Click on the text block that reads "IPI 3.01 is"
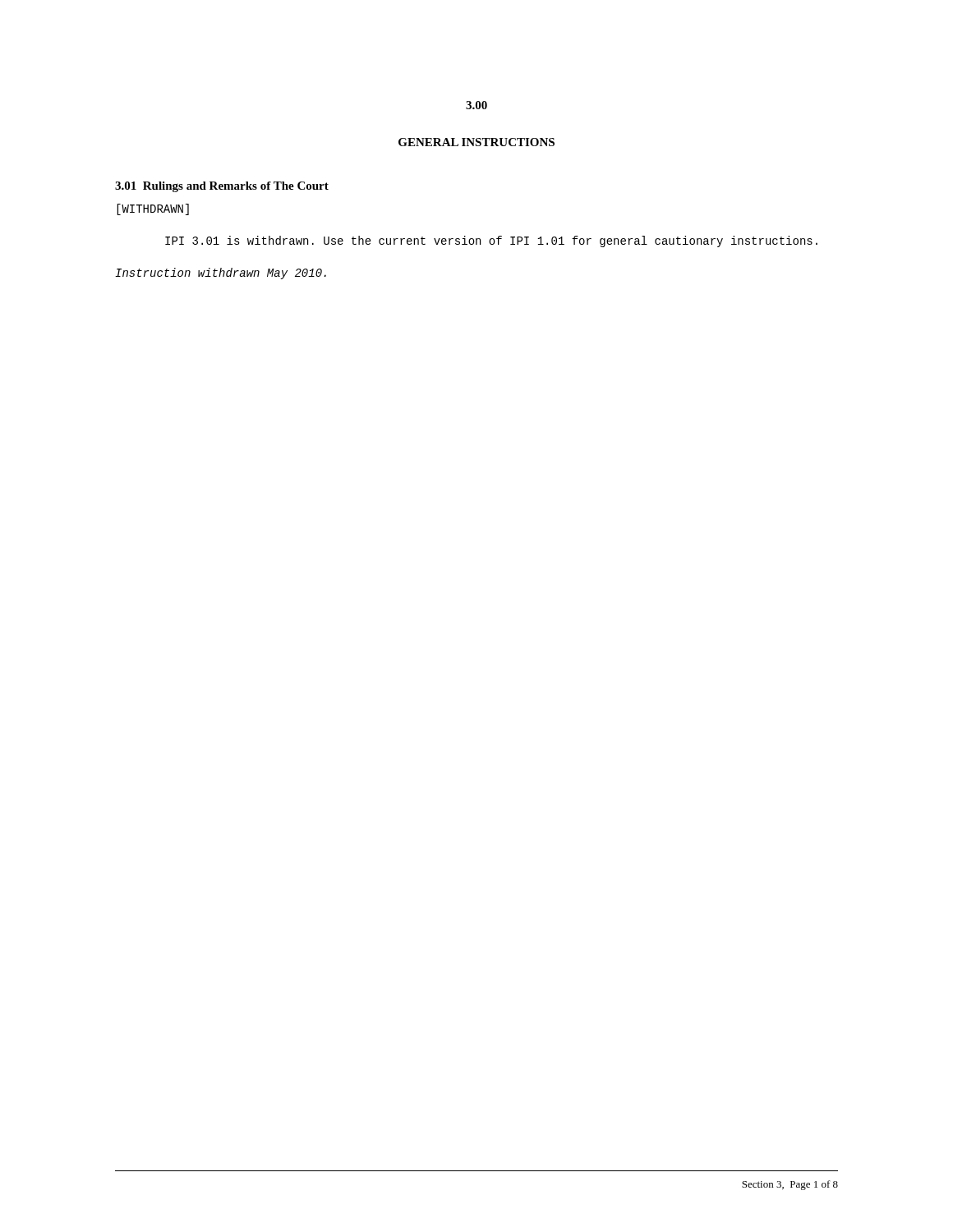This screenshot has width=953, height=1232. (492, 241)
